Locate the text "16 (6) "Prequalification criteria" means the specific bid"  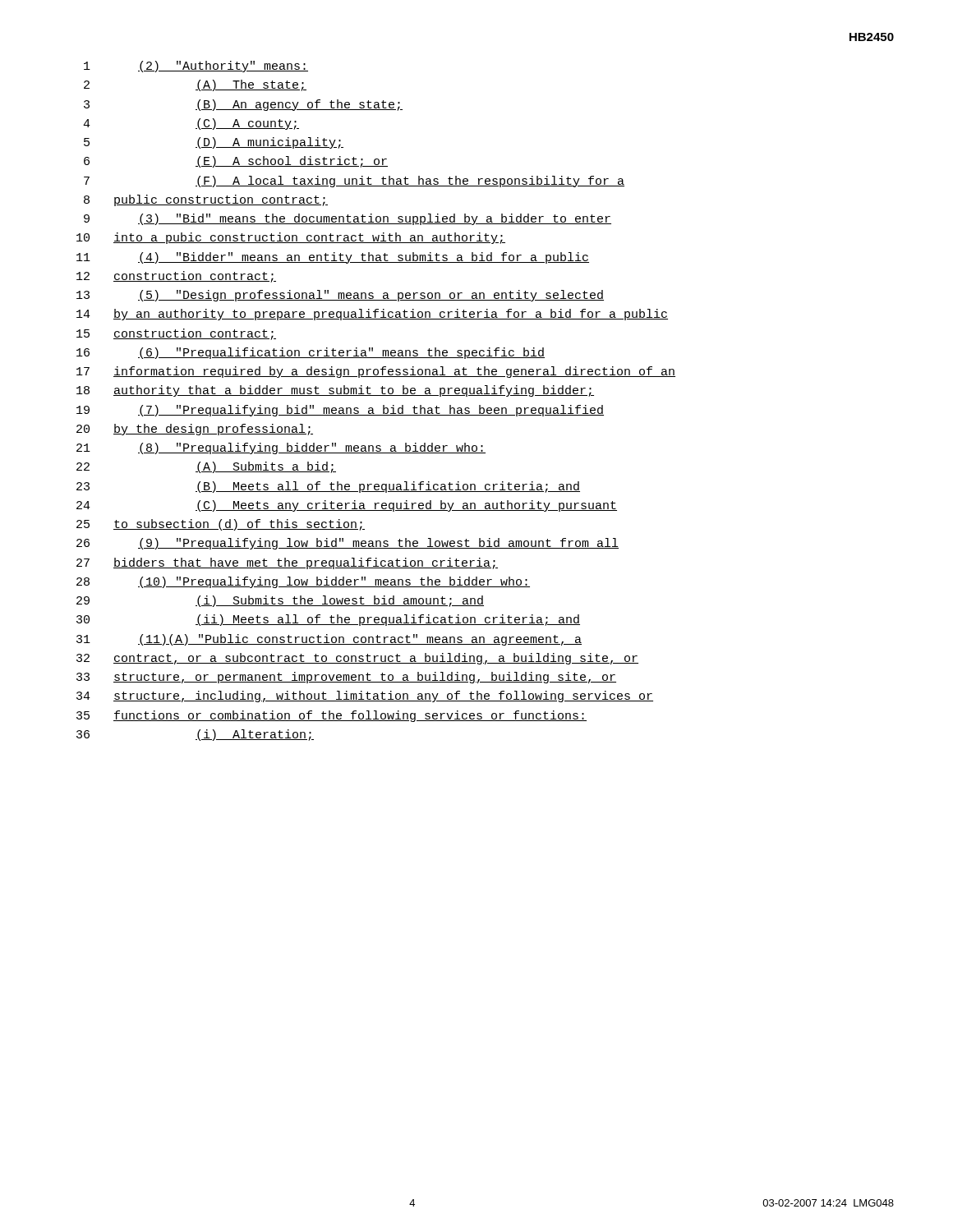(476, 354)
